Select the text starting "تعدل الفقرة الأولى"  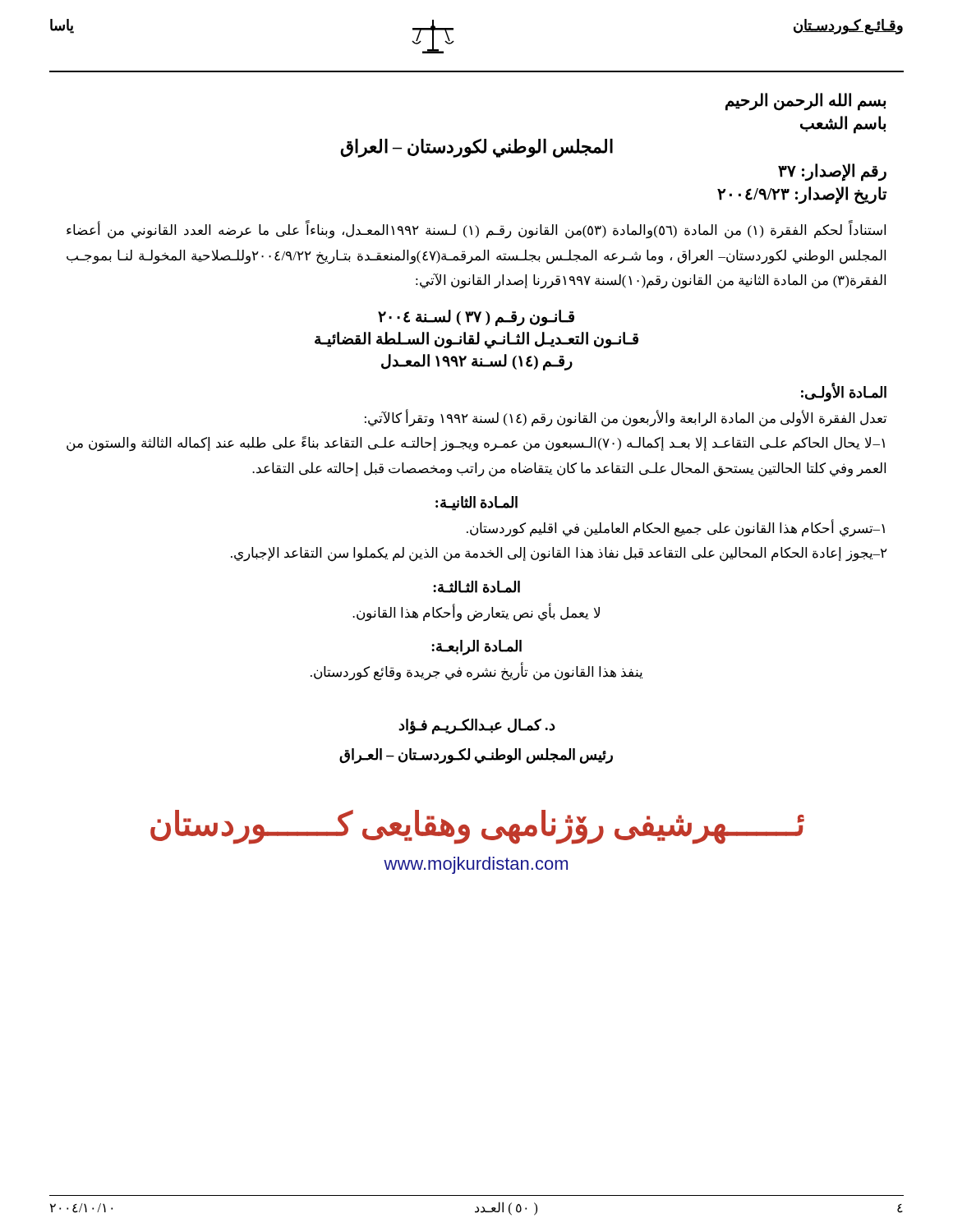coord(476,443)
